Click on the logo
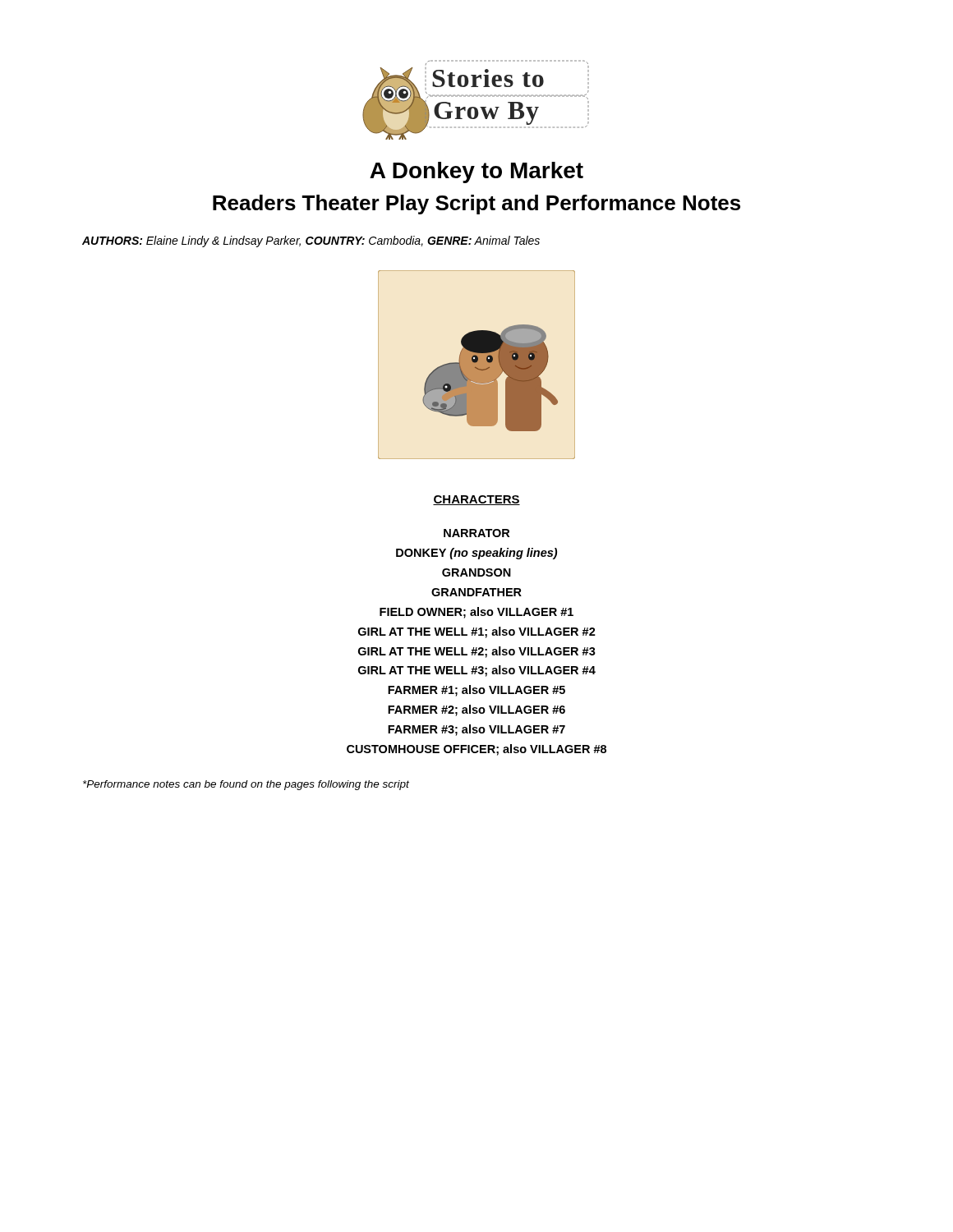 [476, 96]
